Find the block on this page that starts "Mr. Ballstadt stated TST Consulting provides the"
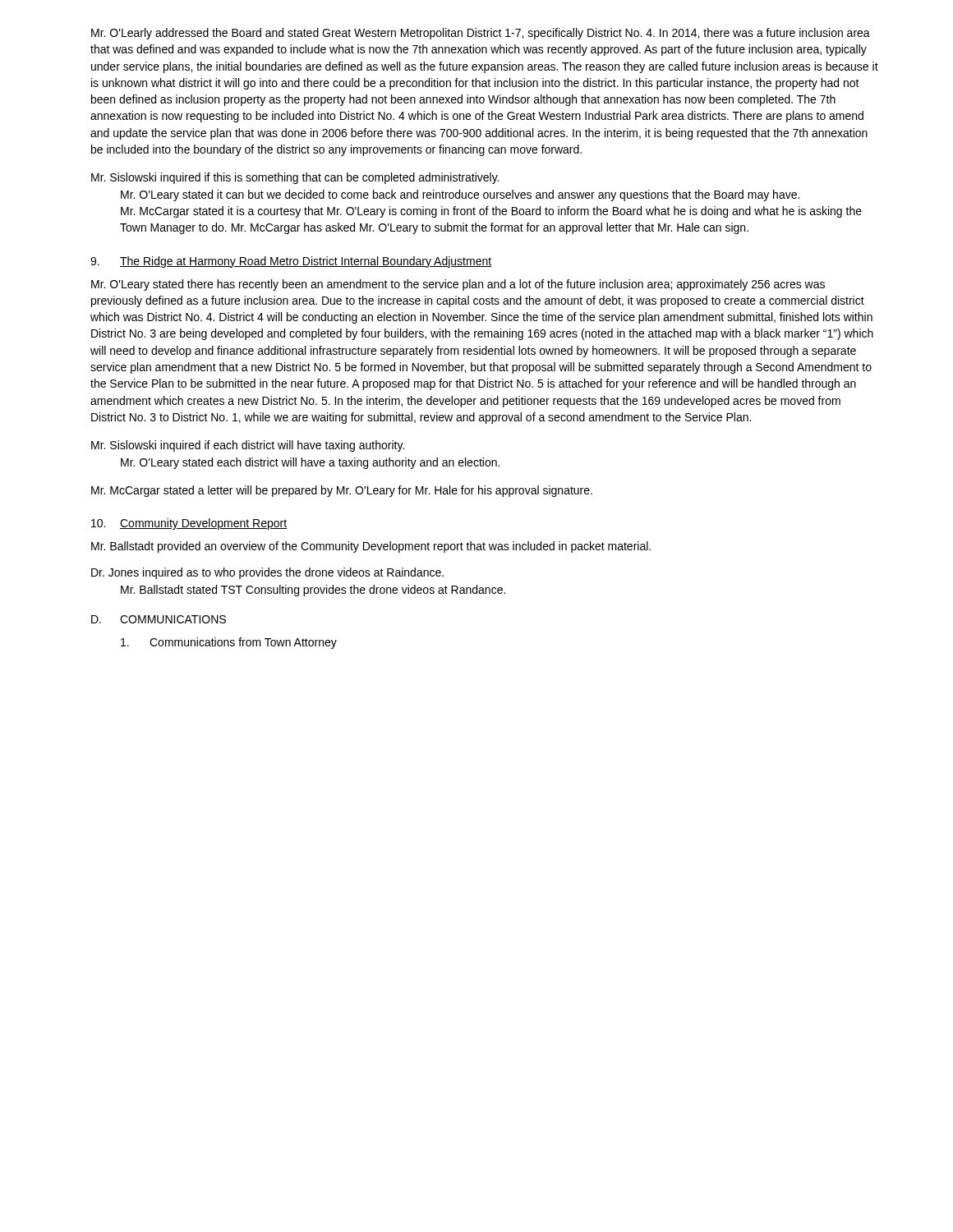Screen dimensions: 1232x953 313,589
